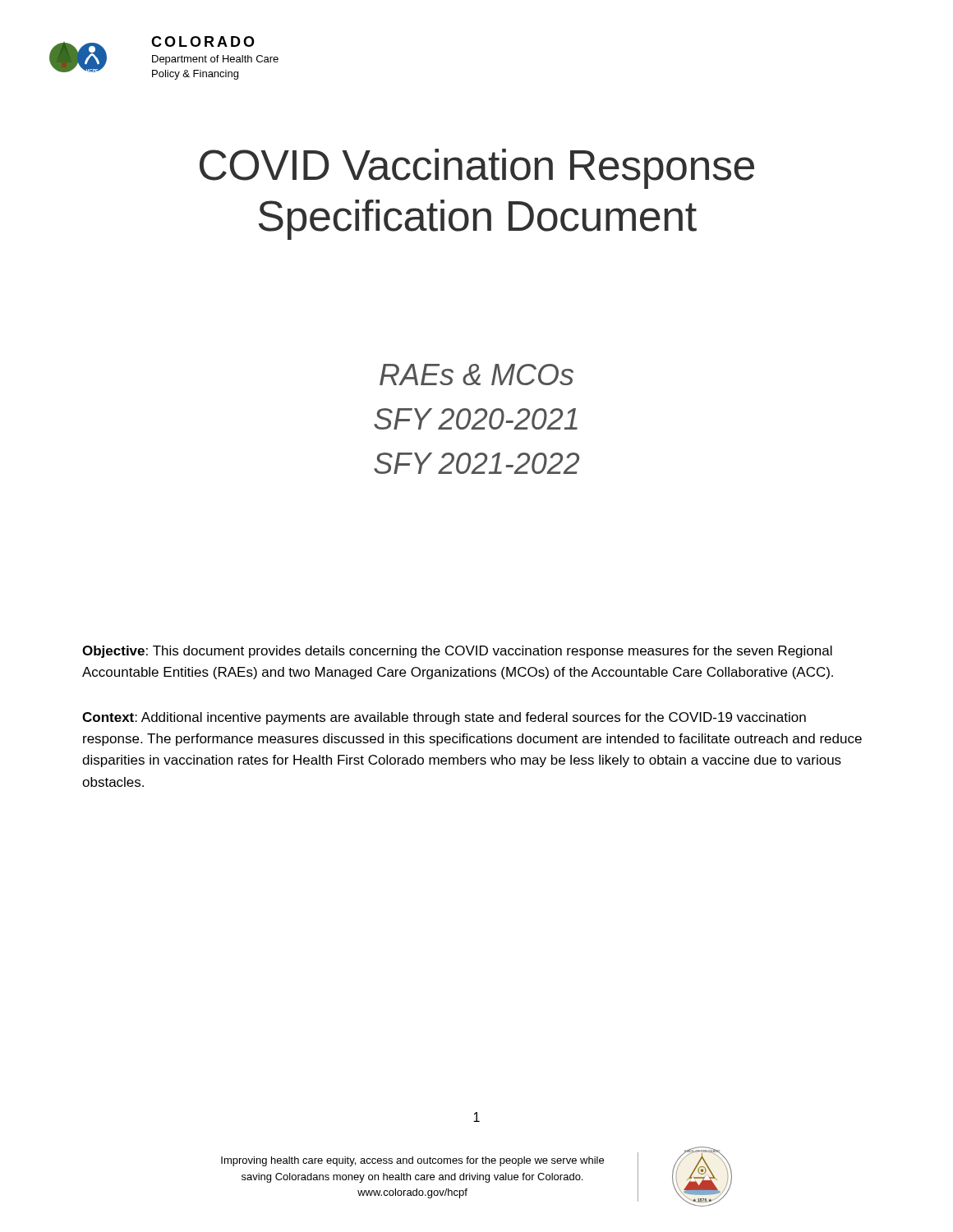Select the block starting "Objective: This document"

coord(458,662)
